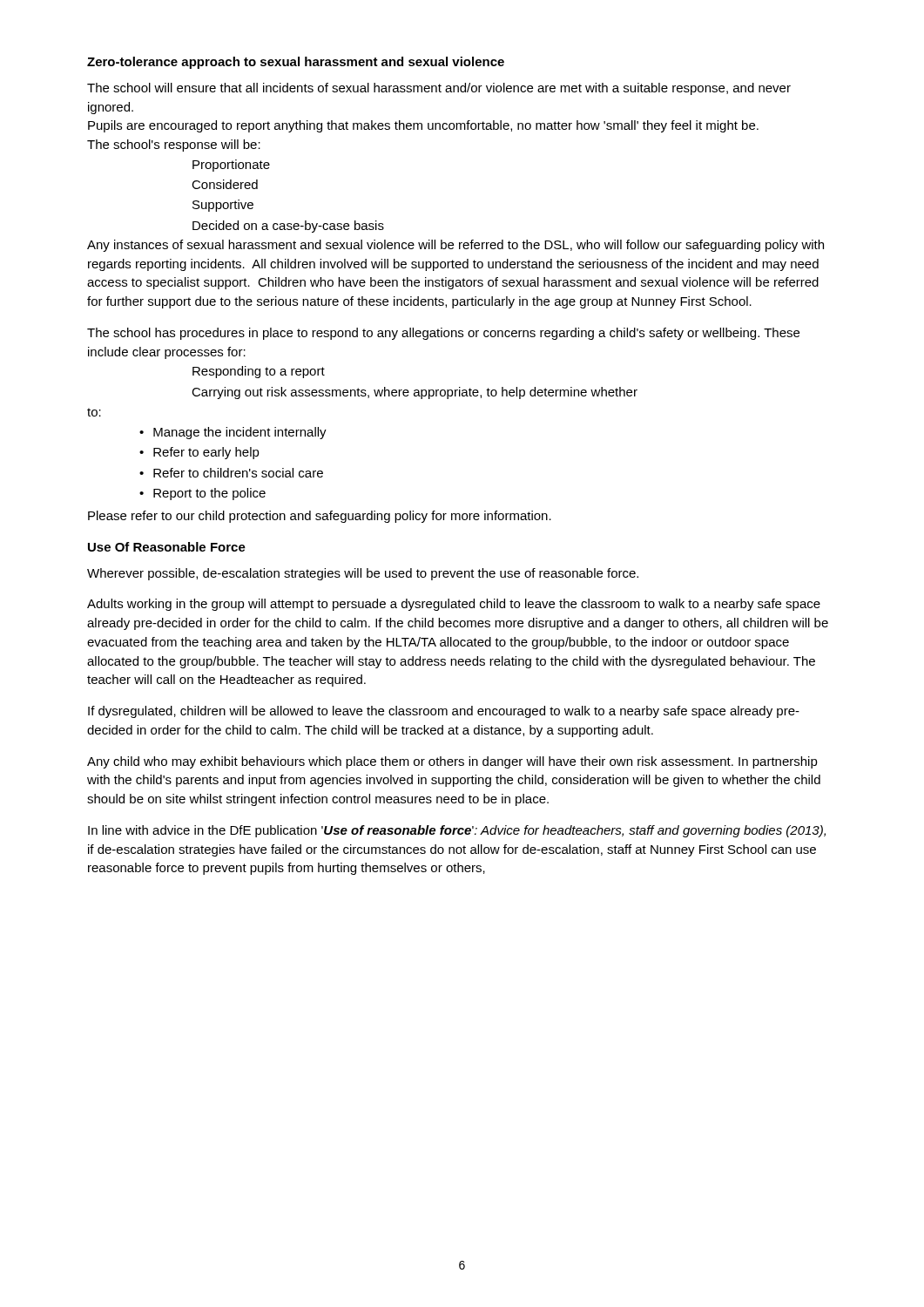Point to the passage starting "Adults working in the group will attempt"

click(458, 642)
